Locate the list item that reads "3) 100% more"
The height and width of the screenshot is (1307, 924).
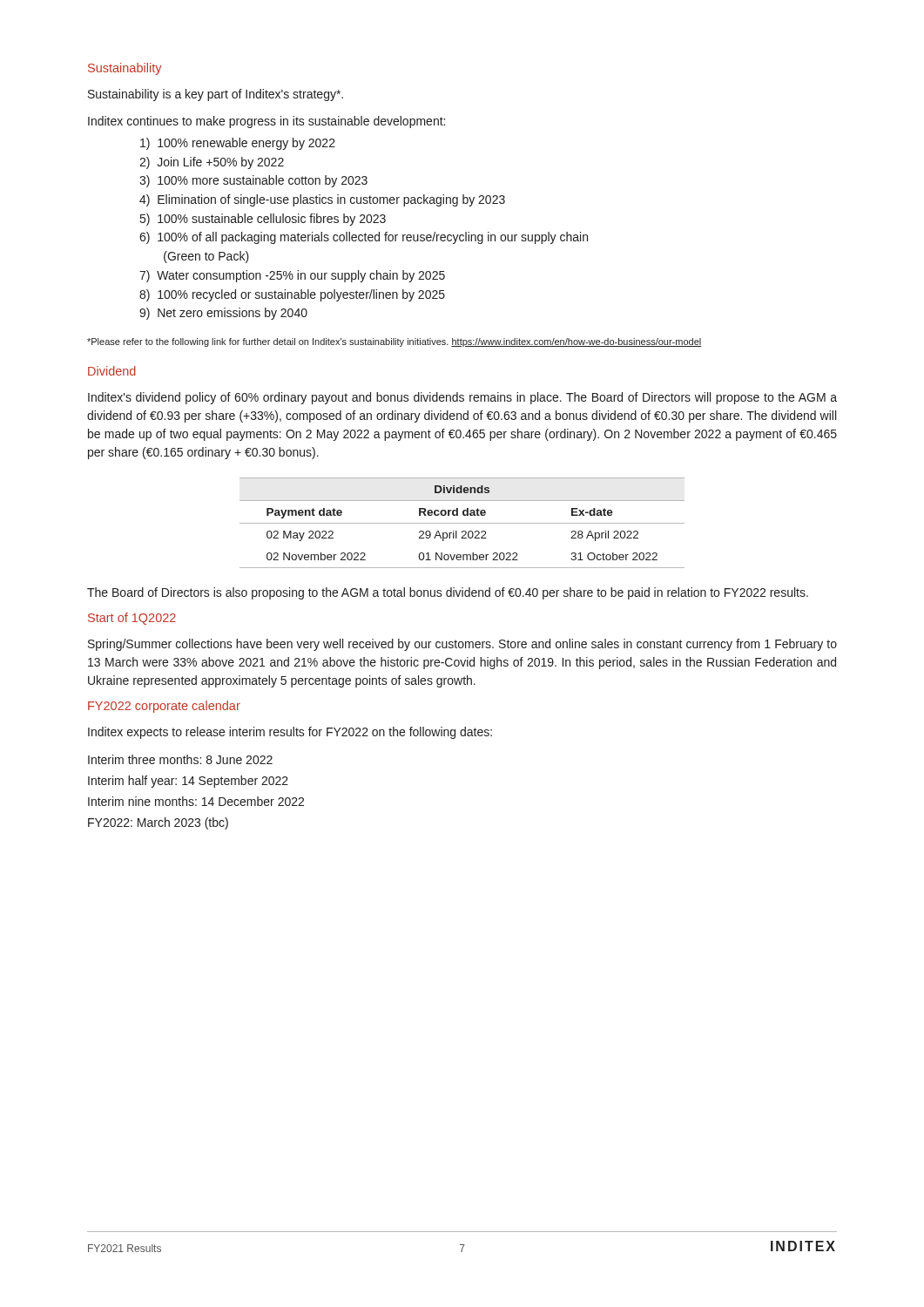254,181
